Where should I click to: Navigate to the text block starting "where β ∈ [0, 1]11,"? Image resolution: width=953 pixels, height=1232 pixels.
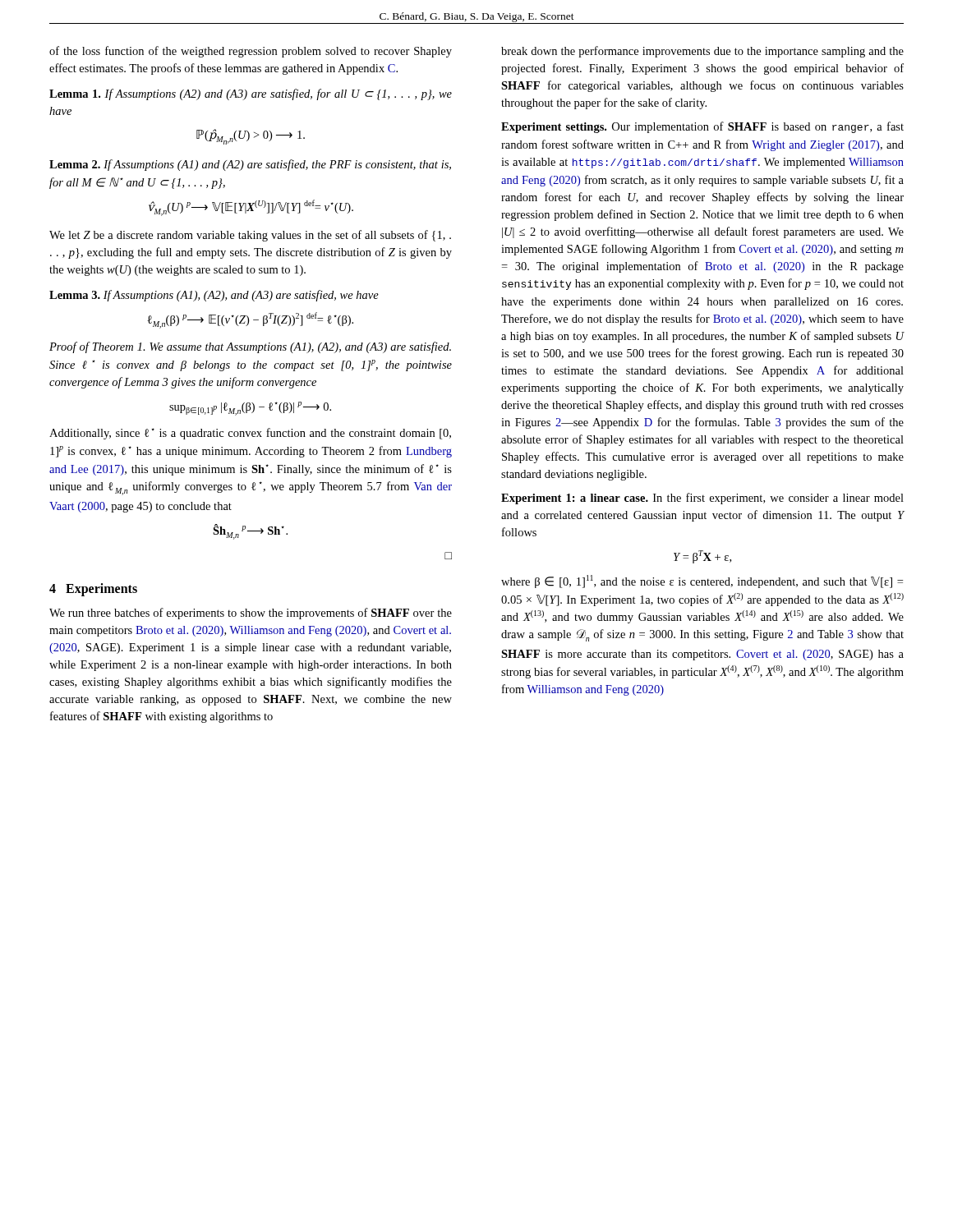[x=702, y=635]
